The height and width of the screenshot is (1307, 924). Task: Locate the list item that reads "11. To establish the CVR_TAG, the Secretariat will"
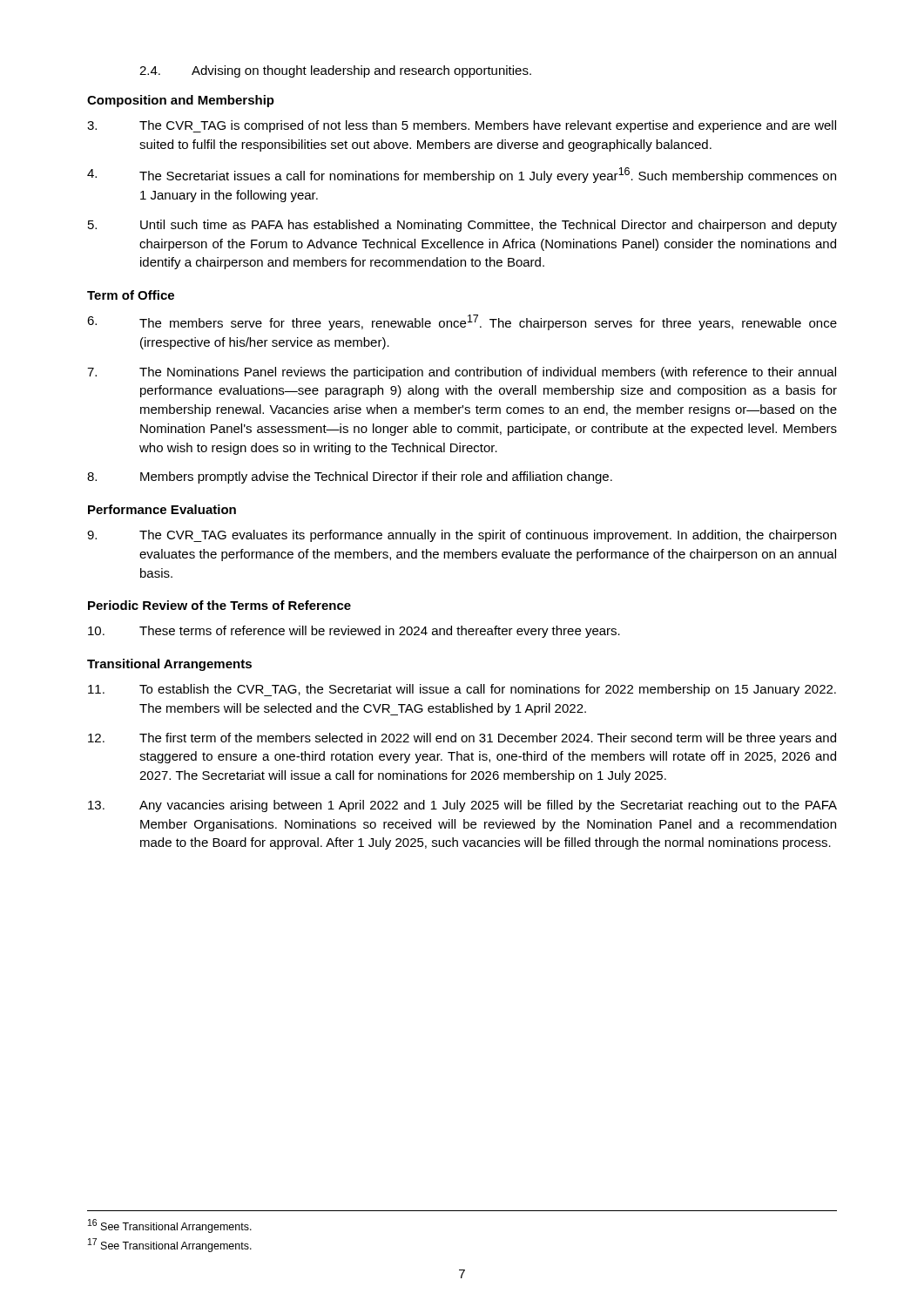click(462, 699)
